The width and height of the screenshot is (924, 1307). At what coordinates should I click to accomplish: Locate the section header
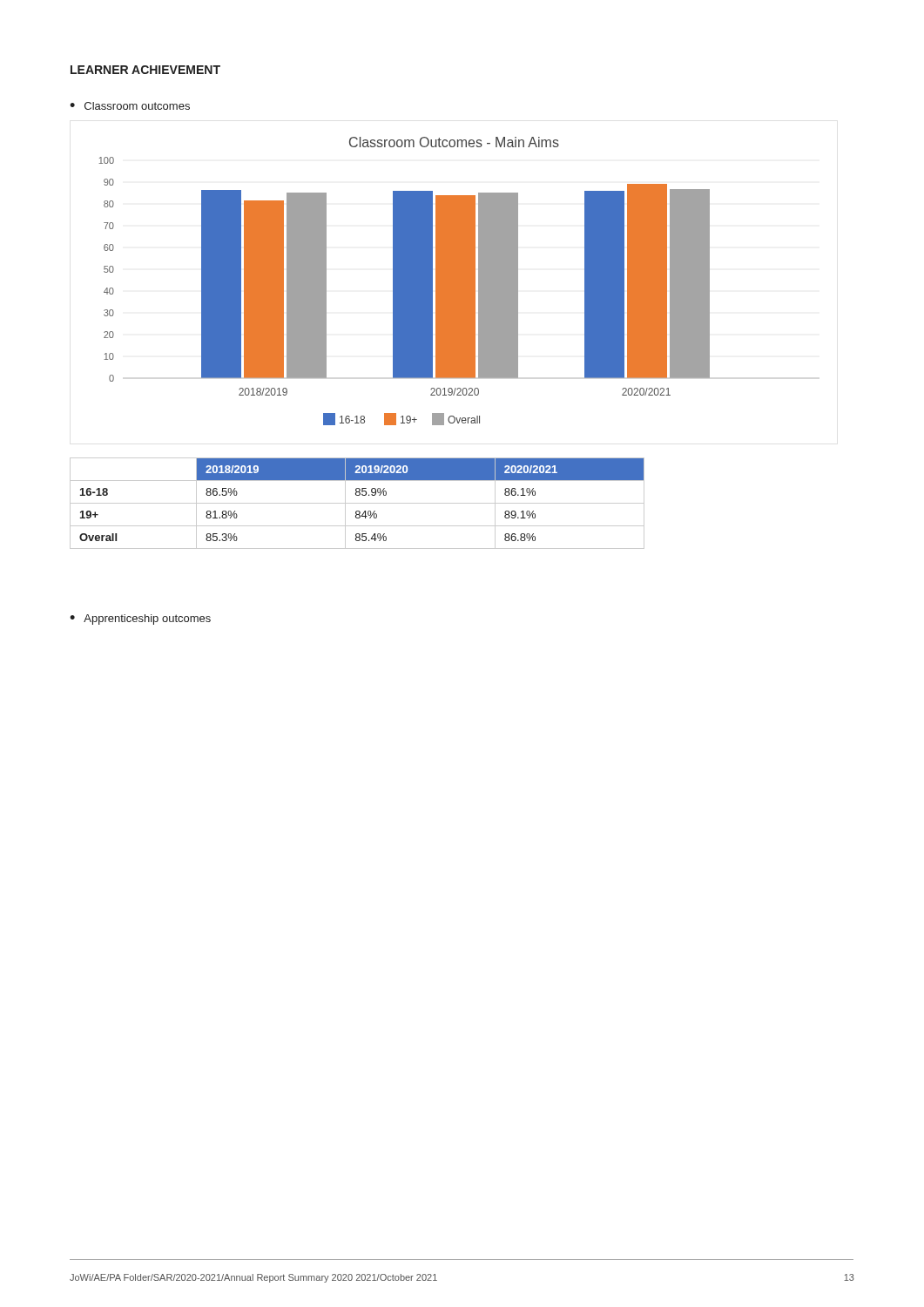[x=145, y=70]
